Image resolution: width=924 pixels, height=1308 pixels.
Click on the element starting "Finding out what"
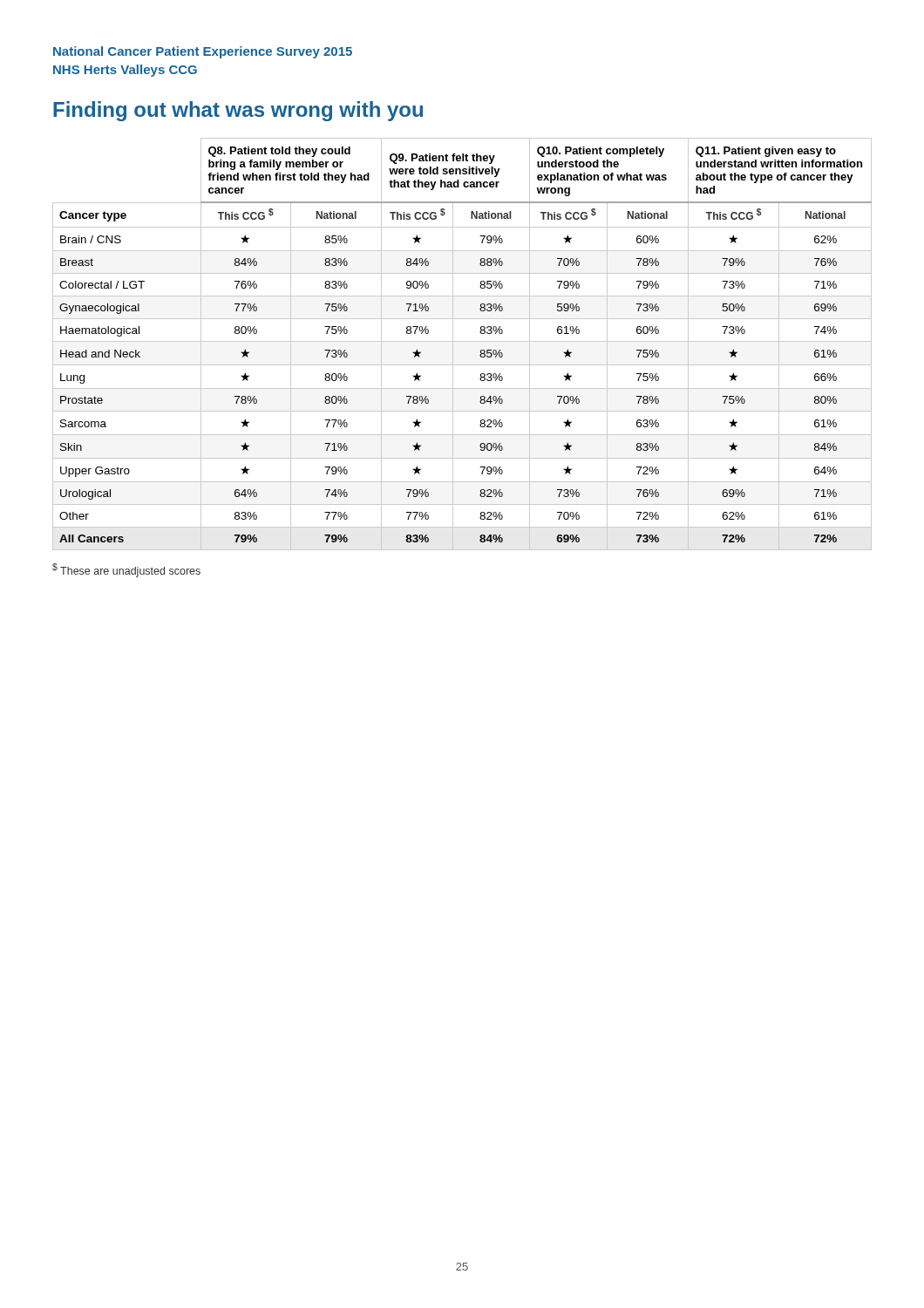point(238,111)
